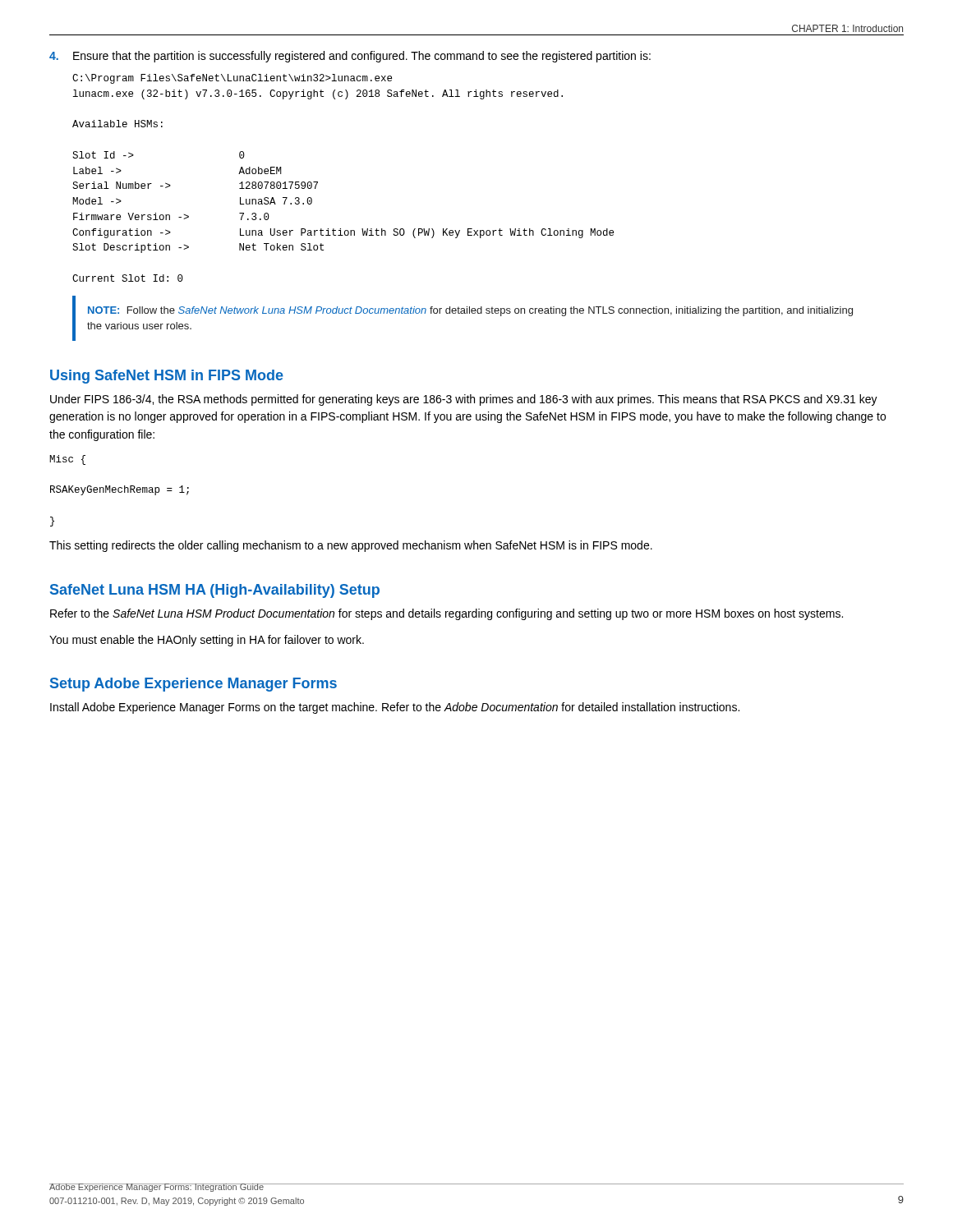Find the block on this page that starts "4. Ensure that the"

coord(476,56)
